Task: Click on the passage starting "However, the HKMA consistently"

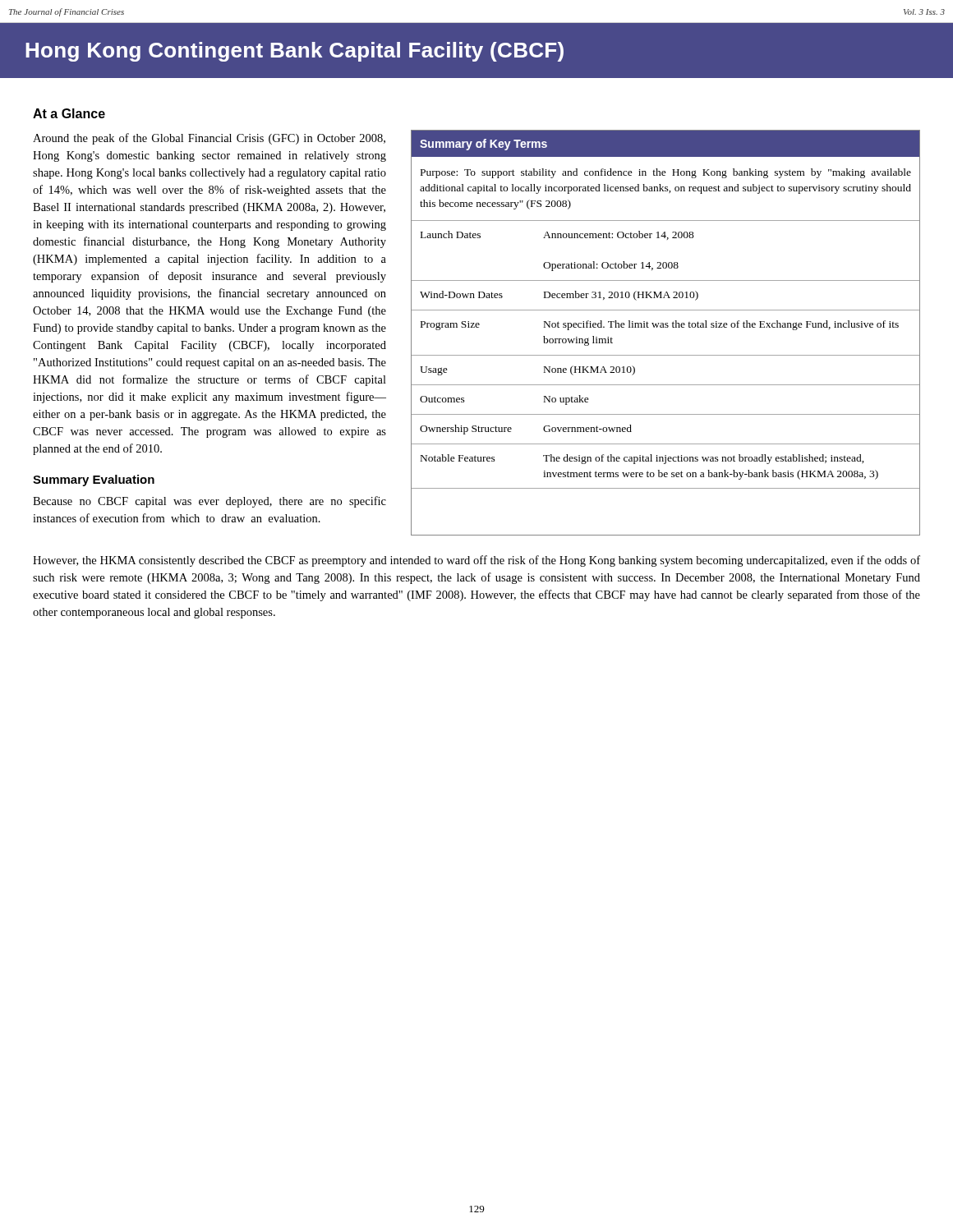Action: click(x=476, y=587)
